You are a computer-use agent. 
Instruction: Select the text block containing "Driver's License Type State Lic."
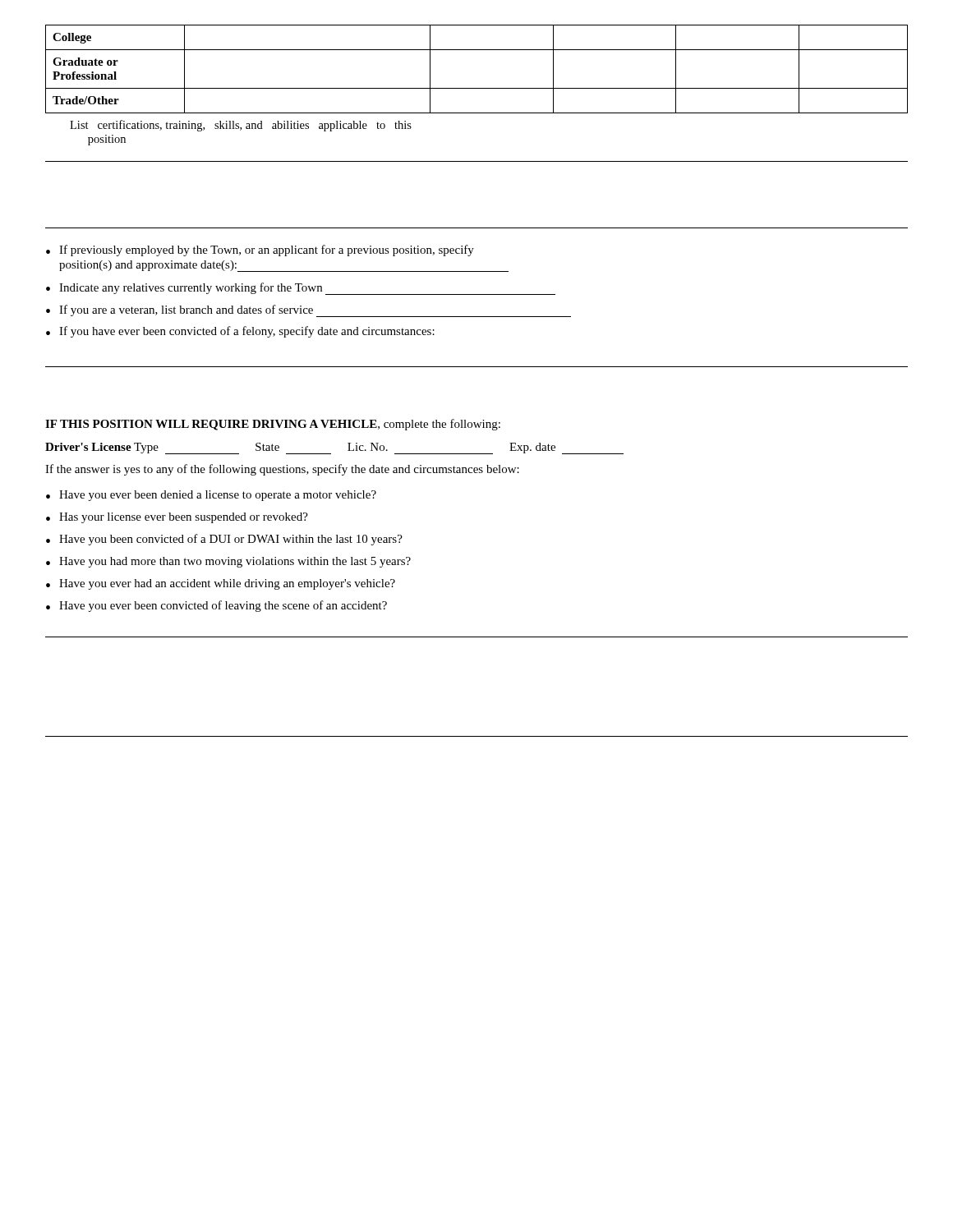pyautogui.click(x=335, y=447)
